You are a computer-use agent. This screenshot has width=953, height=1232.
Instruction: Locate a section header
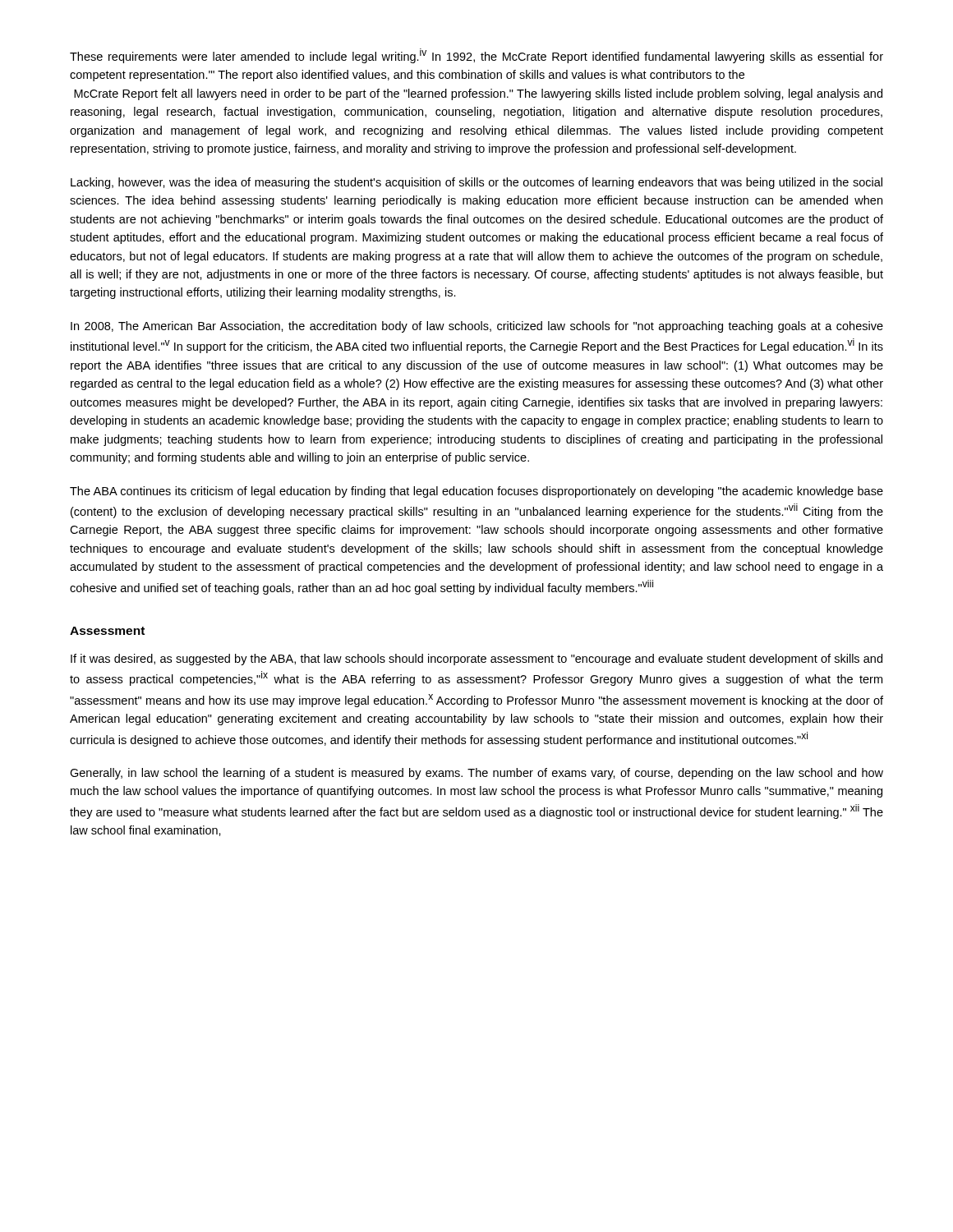tap(107, 630)
